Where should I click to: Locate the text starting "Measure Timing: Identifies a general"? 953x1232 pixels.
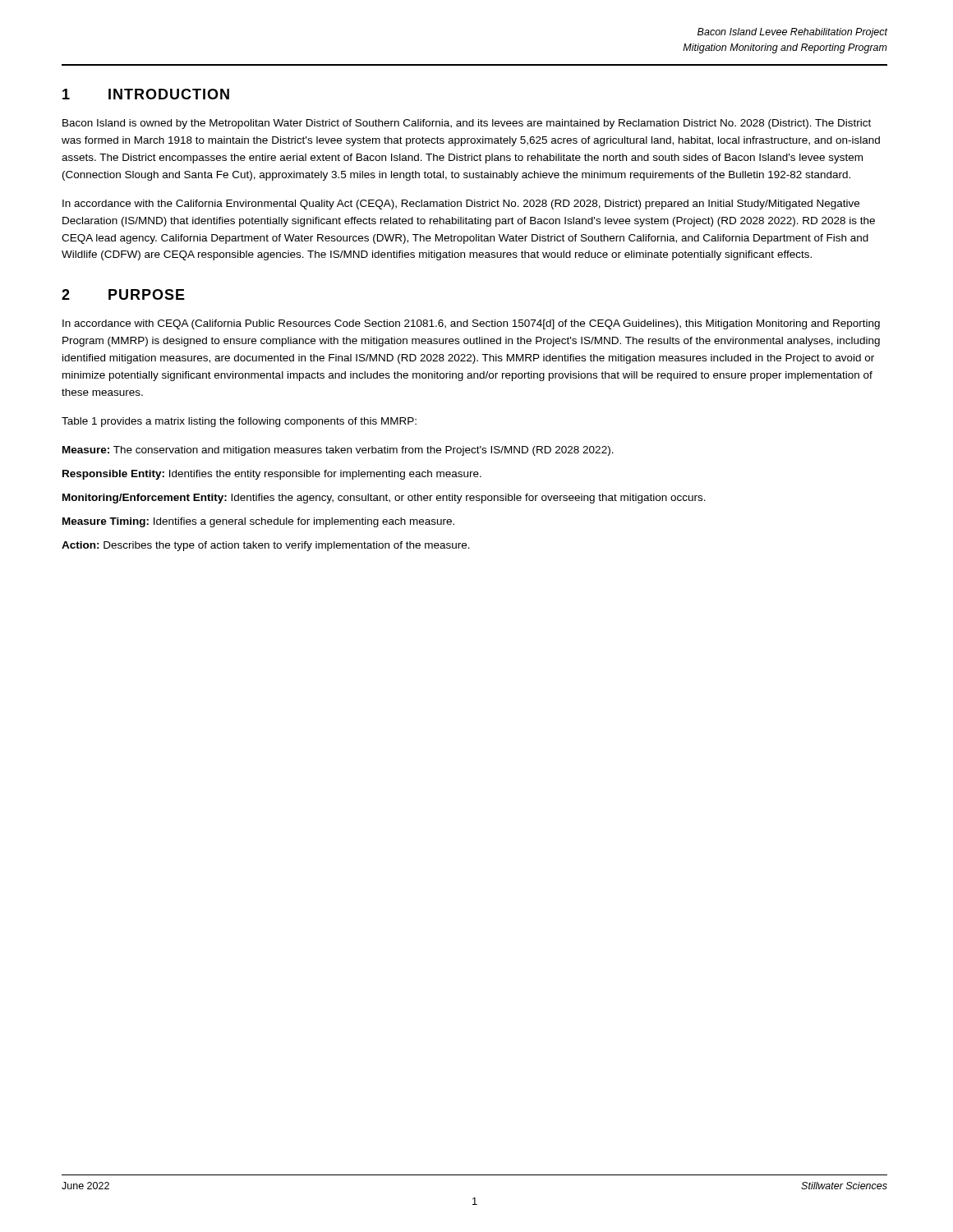[x=259, y=521]
